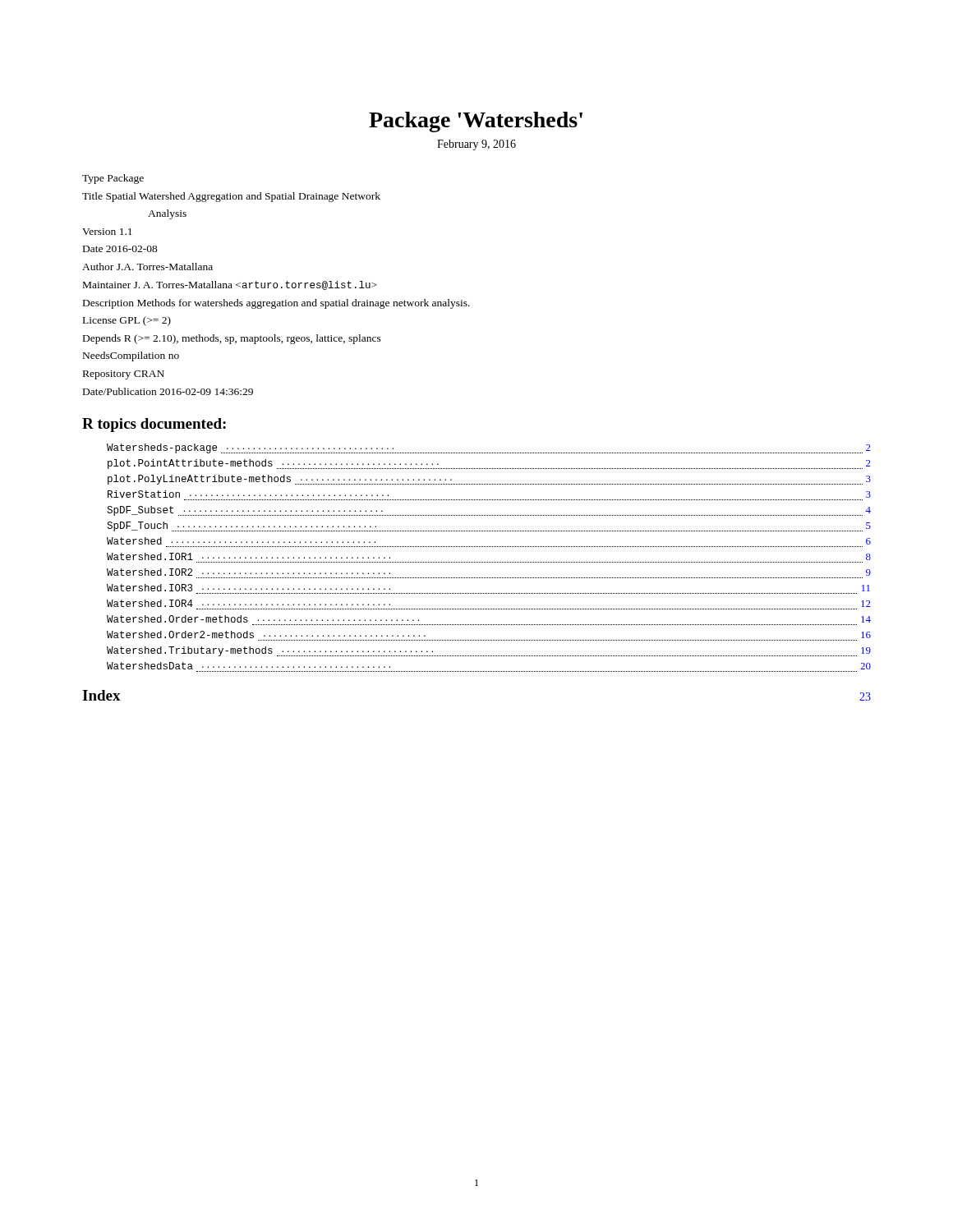Where is the passage that starts "Depends R (>="?
Image resolution: width=953 pixels, height=1232 pixels.
pyautogui.click(x=232, y=338)
